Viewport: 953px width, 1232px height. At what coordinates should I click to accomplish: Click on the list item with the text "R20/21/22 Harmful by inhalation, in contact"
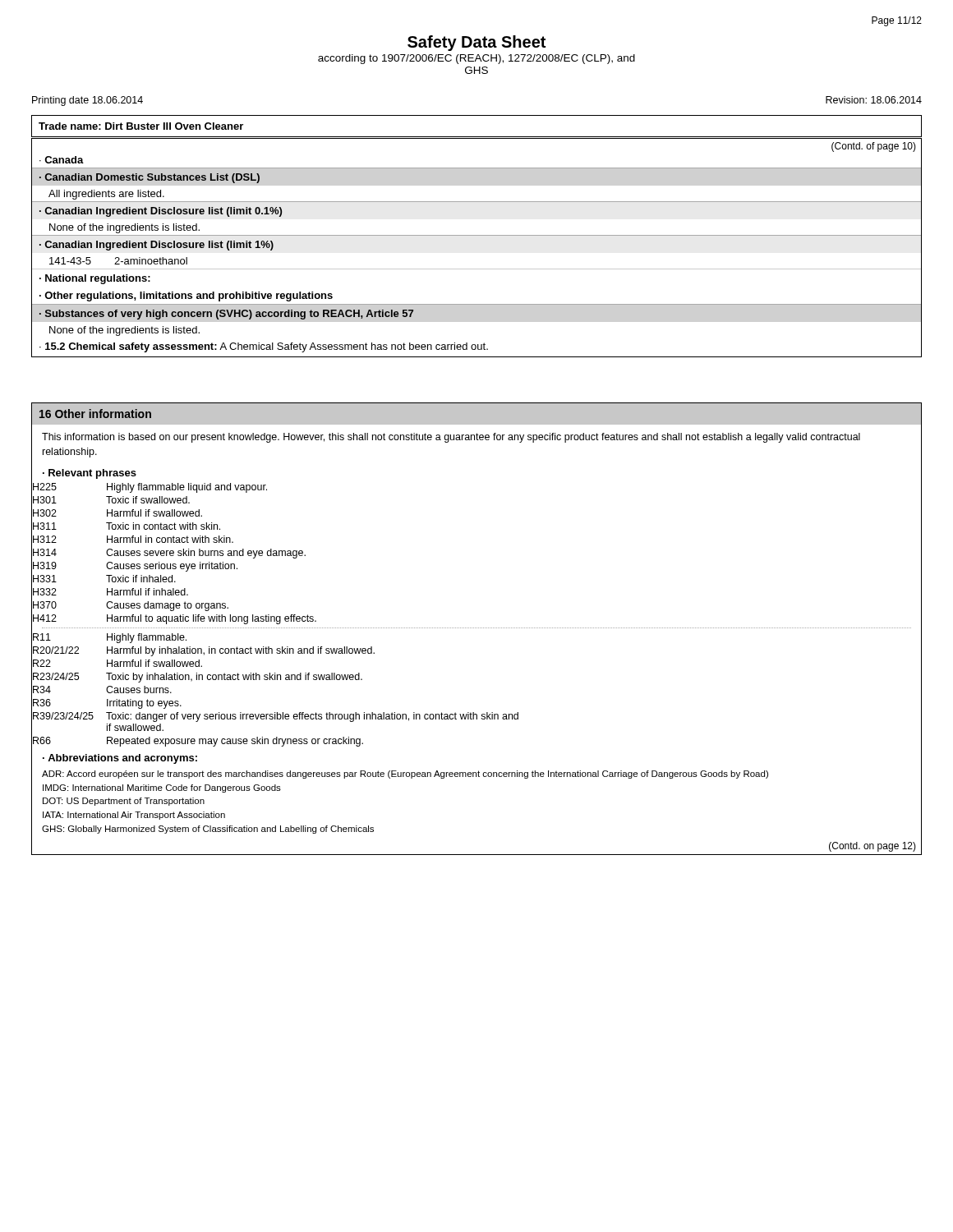click(x=50, y=650)
